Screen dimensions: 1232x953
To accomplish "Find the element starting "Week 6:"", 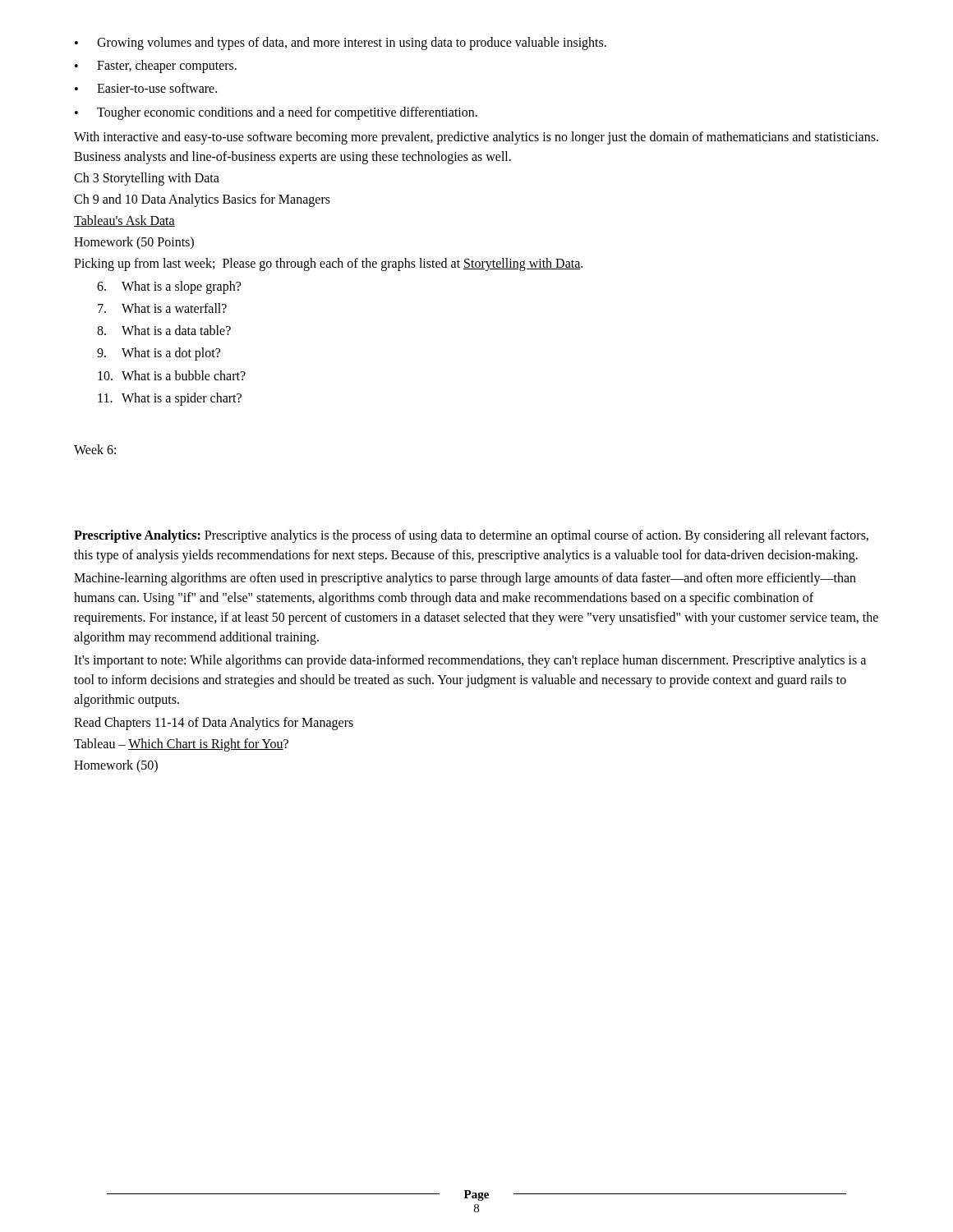I will 95,450.
